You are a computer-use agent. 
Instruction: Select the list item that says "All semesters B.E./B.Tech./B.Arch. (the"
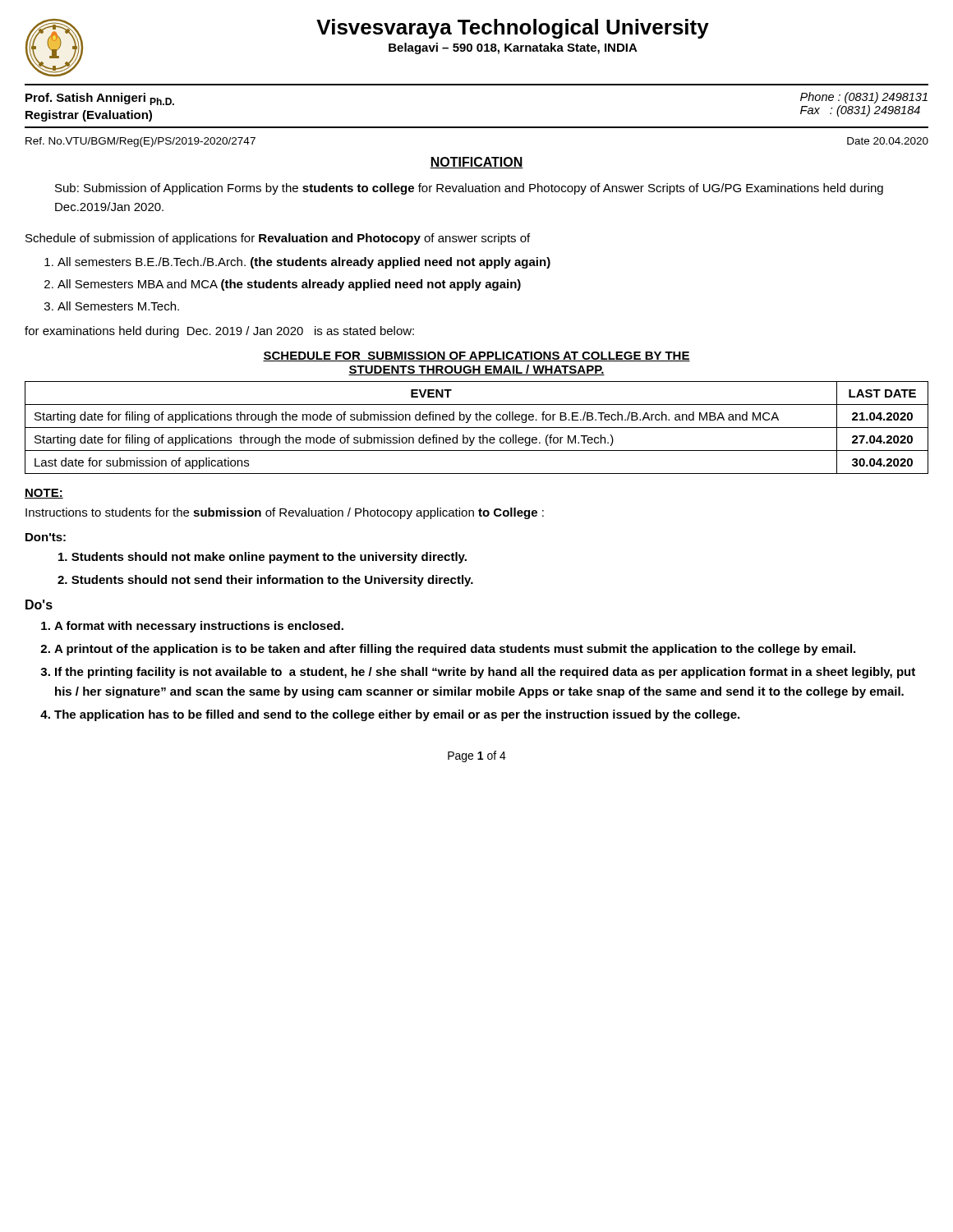point(304,261)
